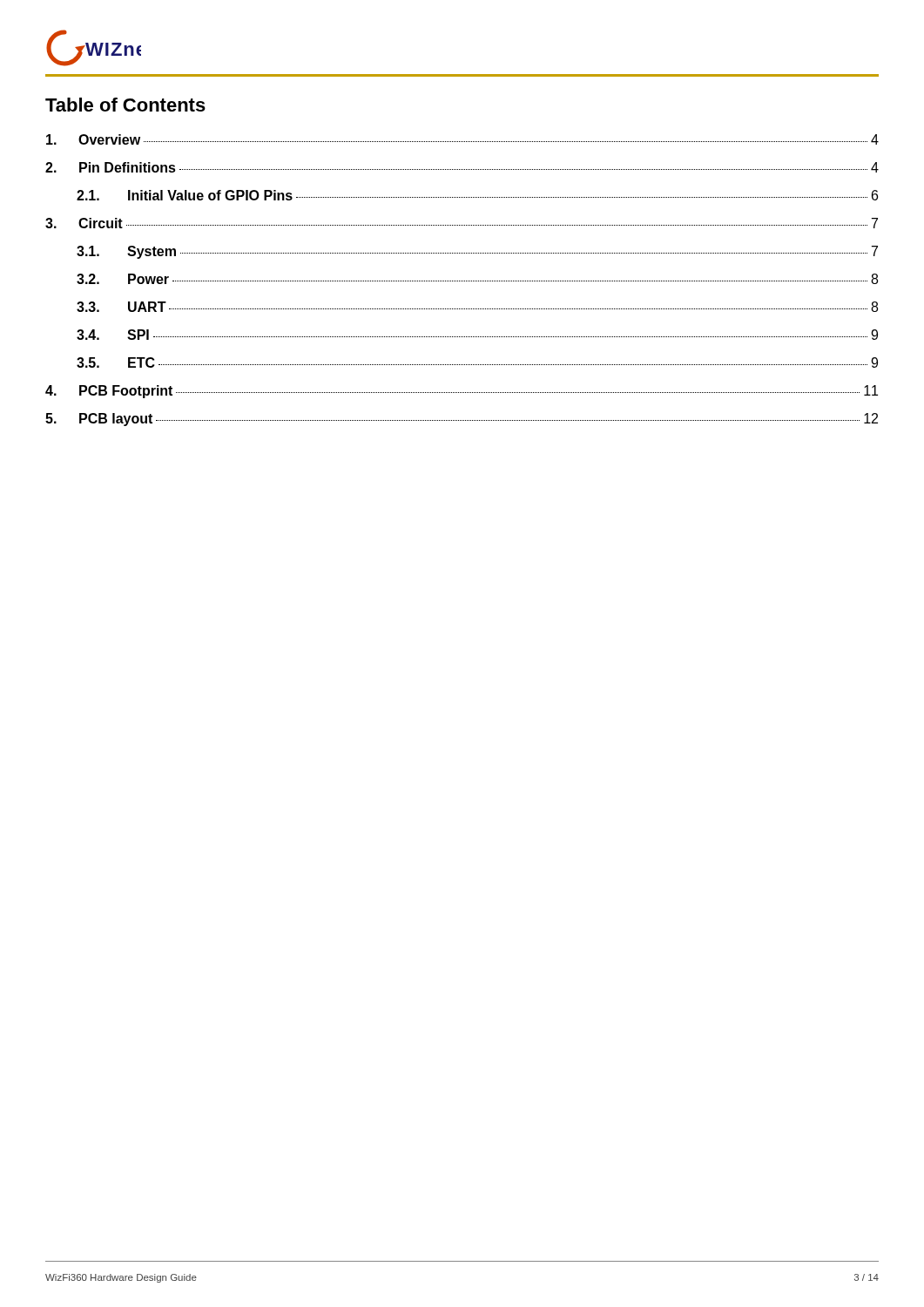
Task: Select the list item containing "3.2. Power 8"
Action: click(462, 280)
